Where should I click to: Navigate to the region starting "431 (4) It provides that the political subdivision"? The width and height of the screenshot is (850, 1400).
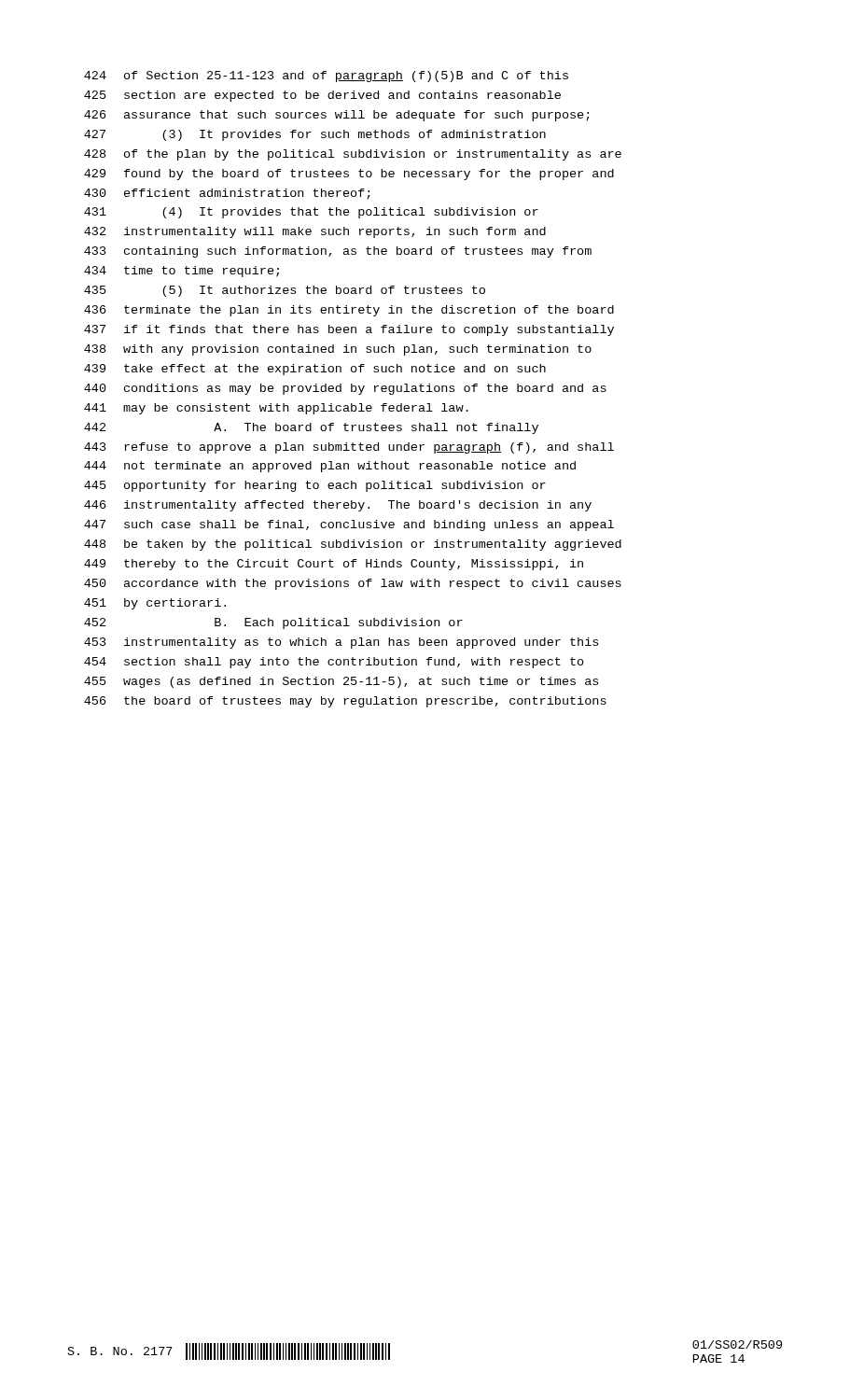tap(303, 214)
